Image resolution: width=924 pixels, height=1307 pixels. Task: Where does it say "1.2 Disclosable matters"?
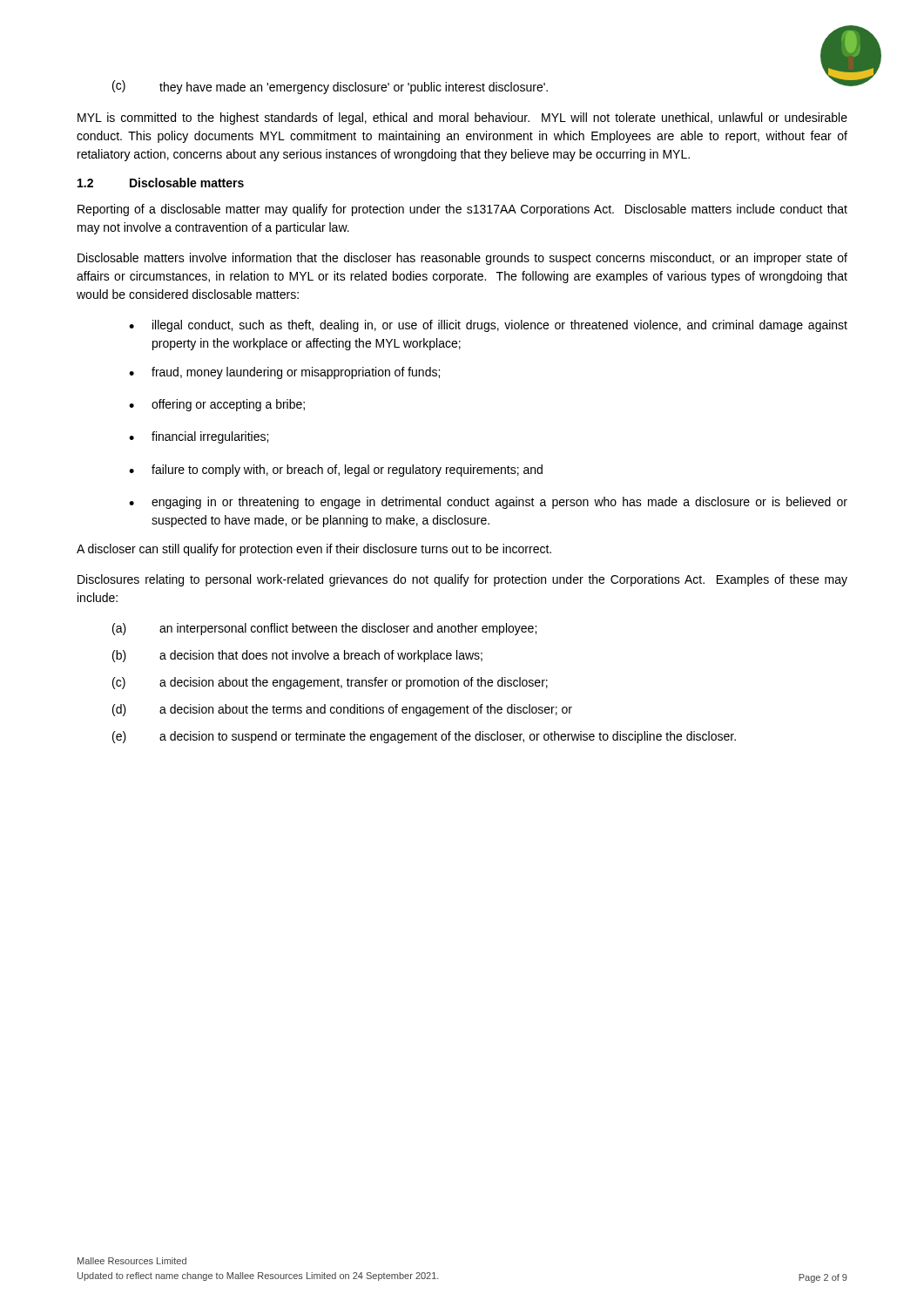160,183
